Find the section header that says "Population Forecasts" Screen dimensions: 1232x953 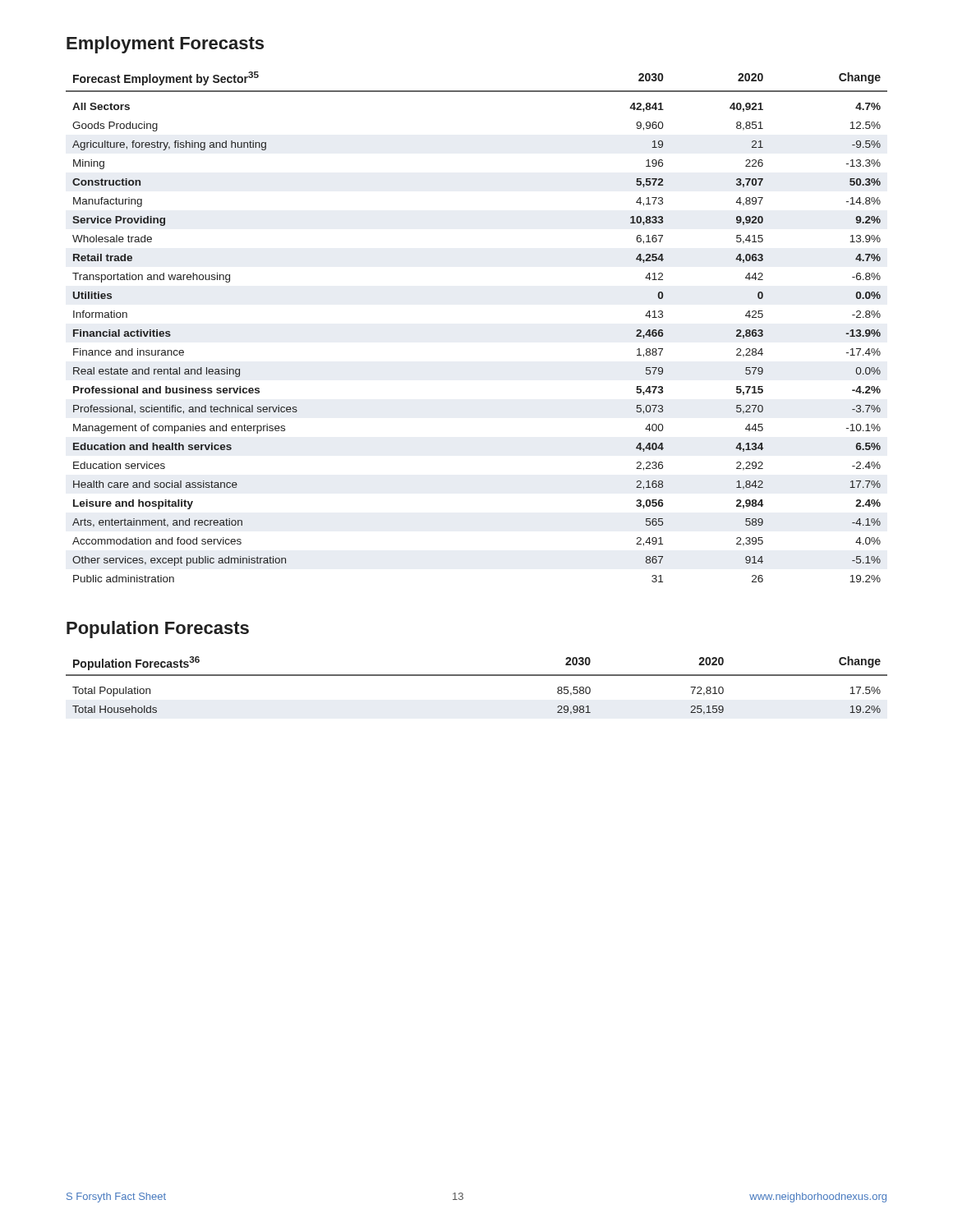click(158, 628)
